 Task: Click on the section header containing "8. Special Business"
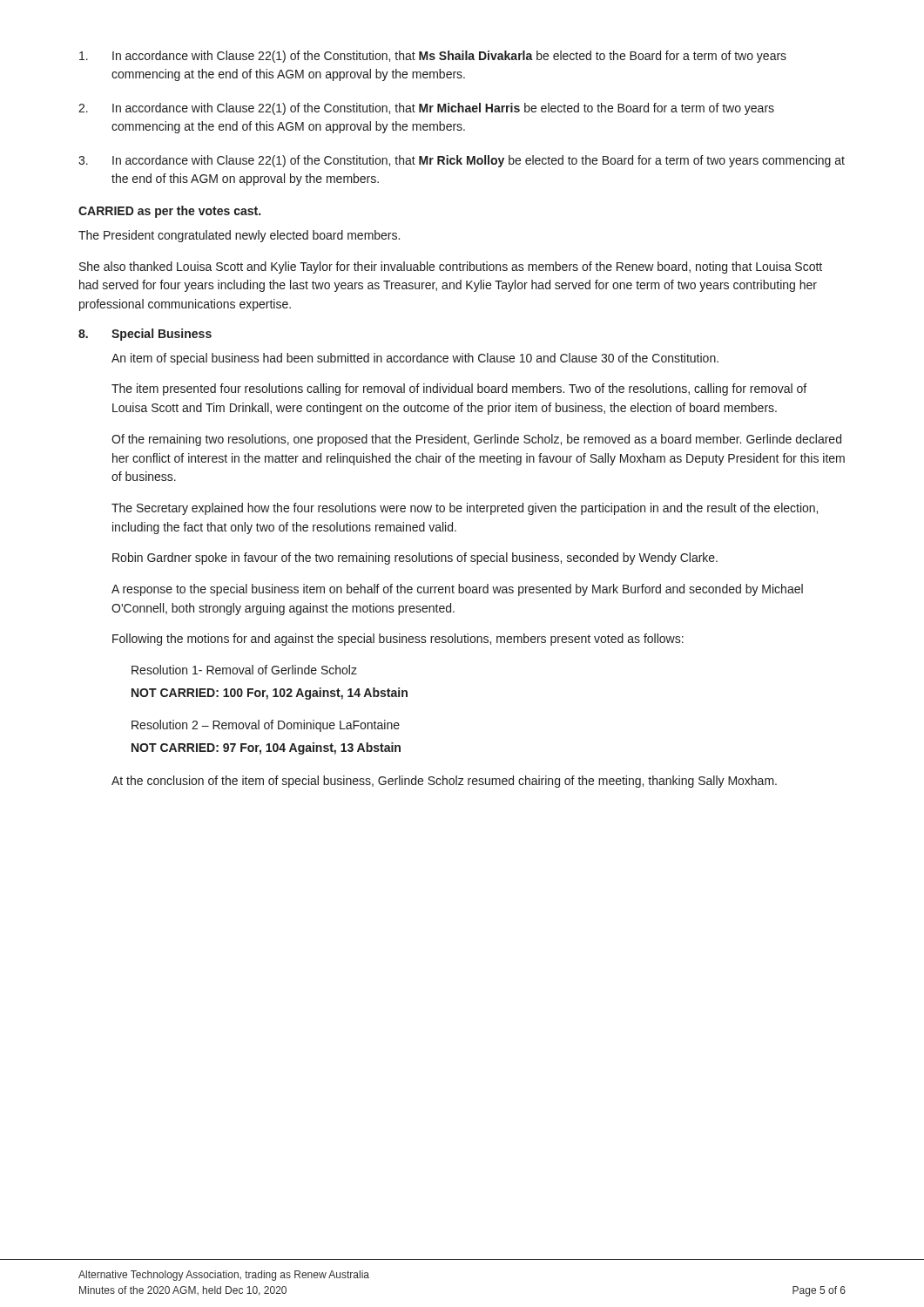tap(145, 333)
